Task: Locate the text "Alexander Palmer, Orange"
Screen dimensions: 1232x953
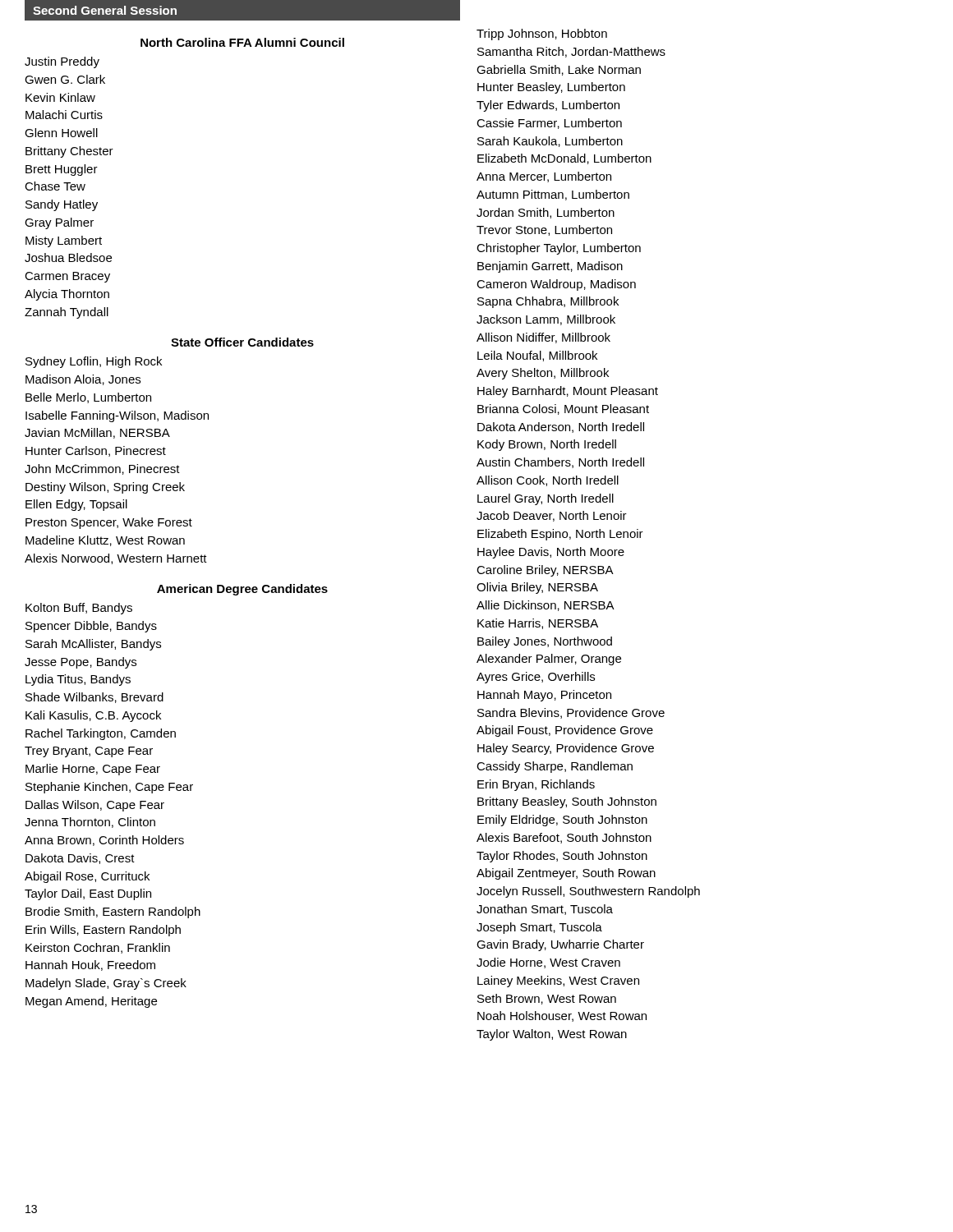Action: [x=549, y=659]
